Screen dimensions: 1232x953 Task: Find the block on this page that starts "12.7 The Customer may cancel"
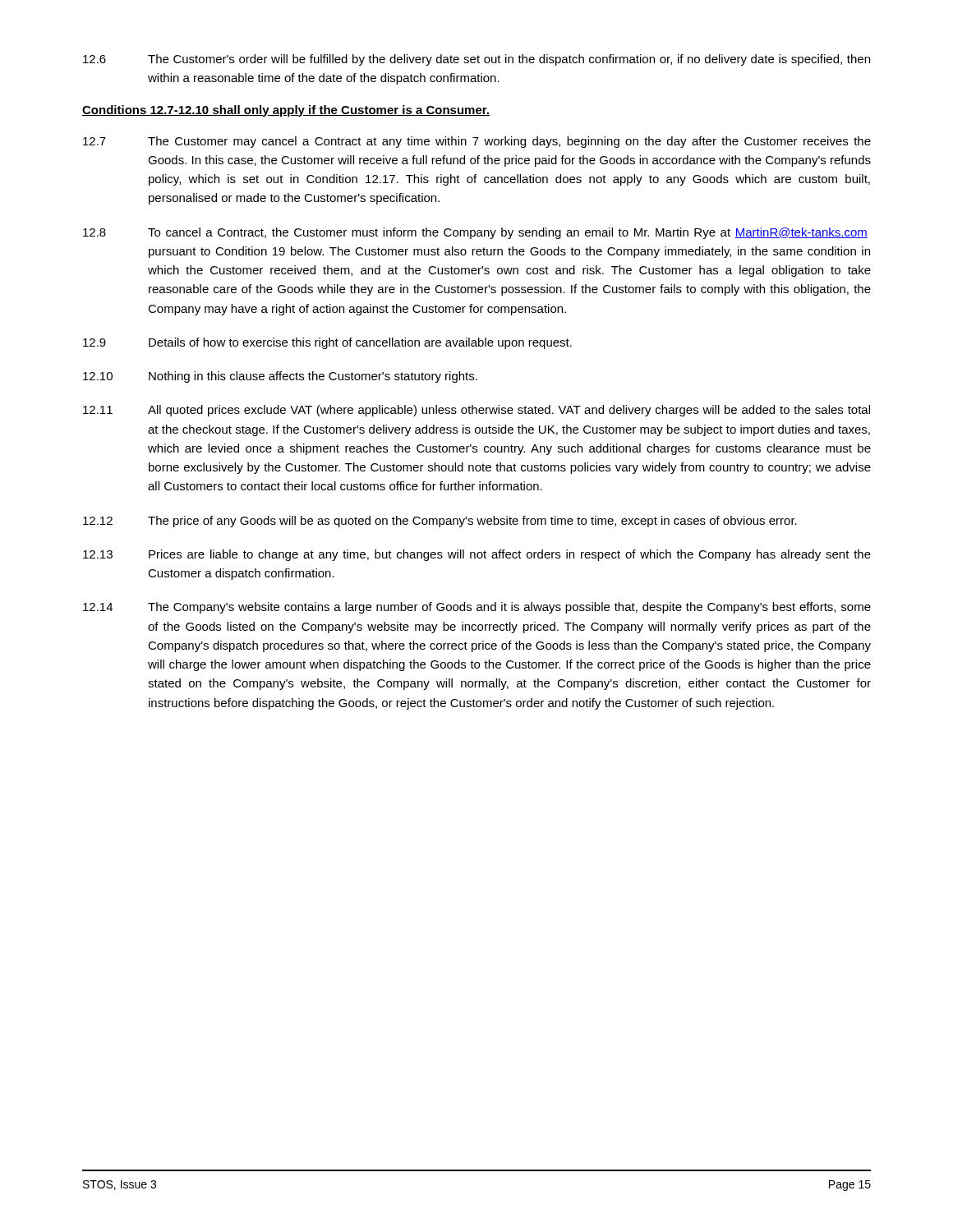coord(476,169)
